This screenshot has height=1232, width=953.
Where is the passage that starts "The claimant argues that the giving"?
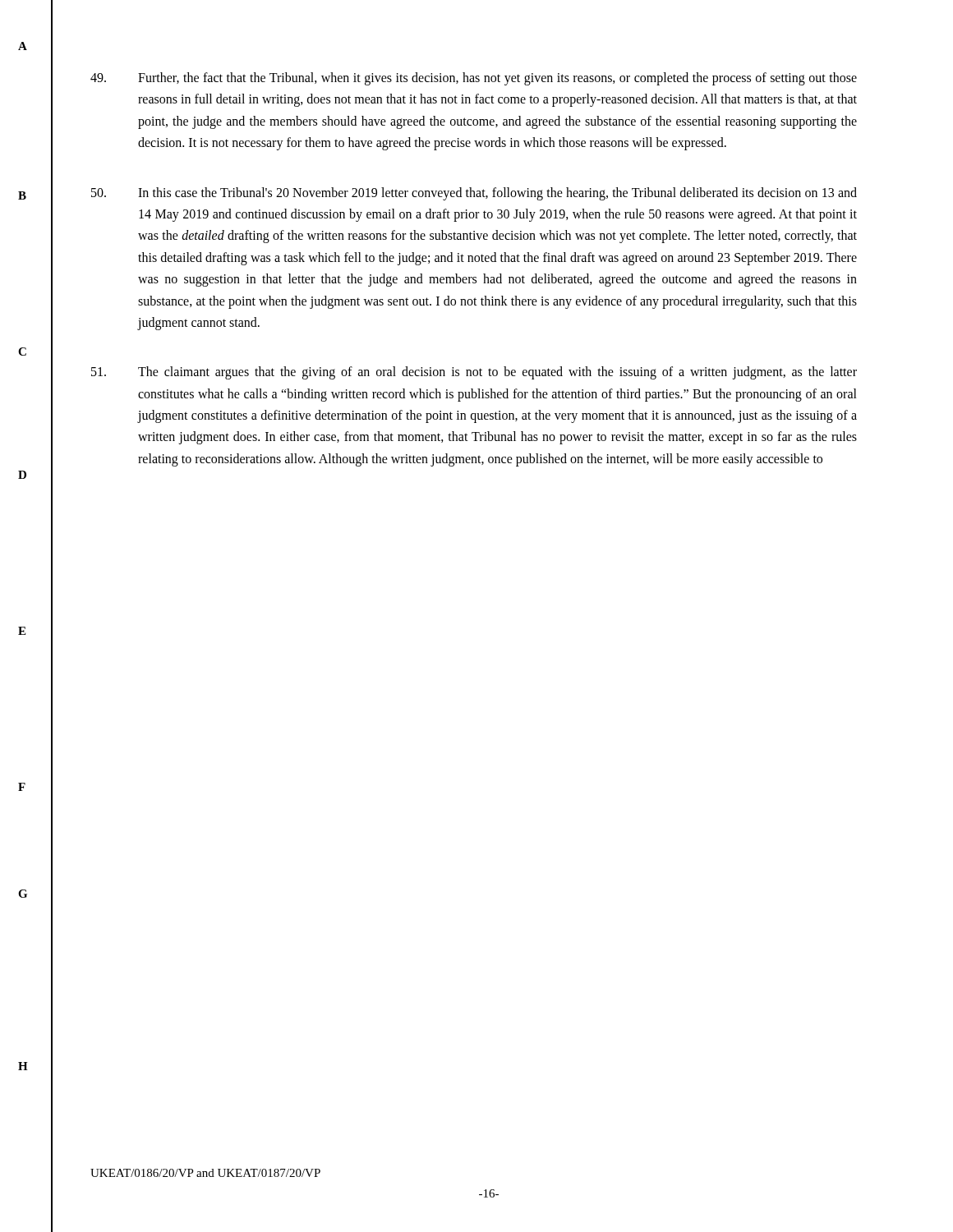pos(474,416)
